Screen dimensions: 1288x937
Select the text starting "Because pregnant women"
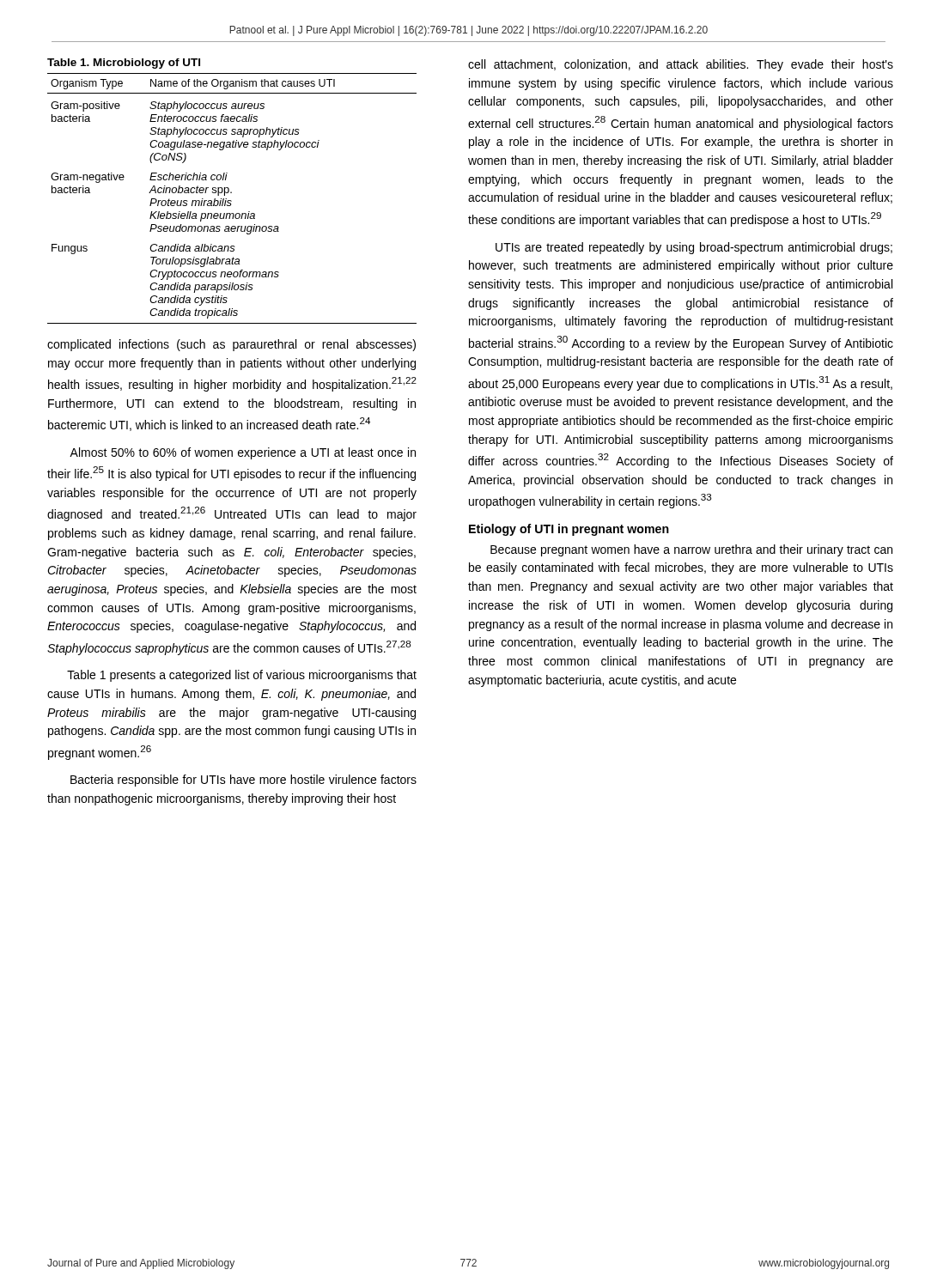coord(681,615)
